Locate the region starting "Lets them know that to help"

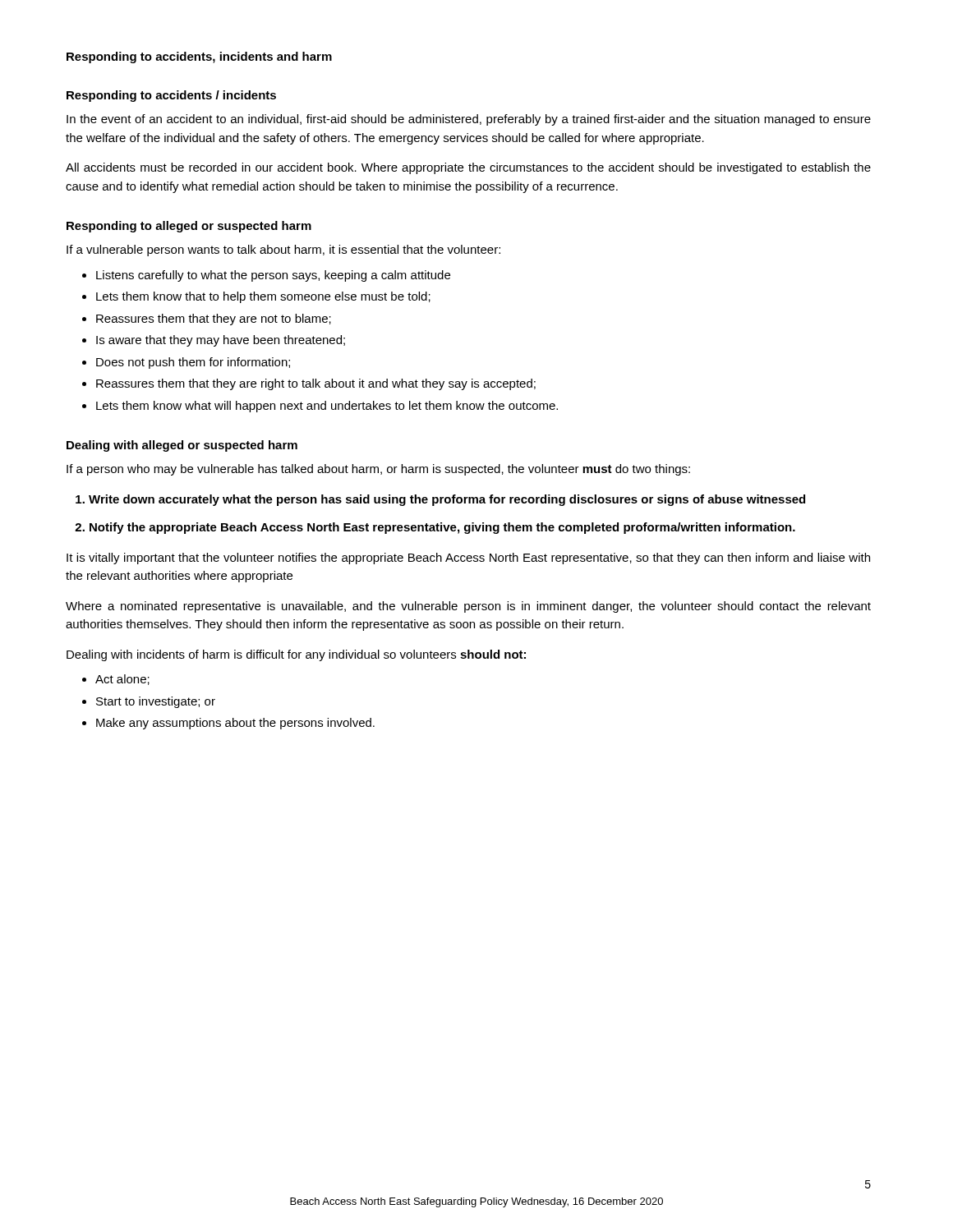pos(263,296)
